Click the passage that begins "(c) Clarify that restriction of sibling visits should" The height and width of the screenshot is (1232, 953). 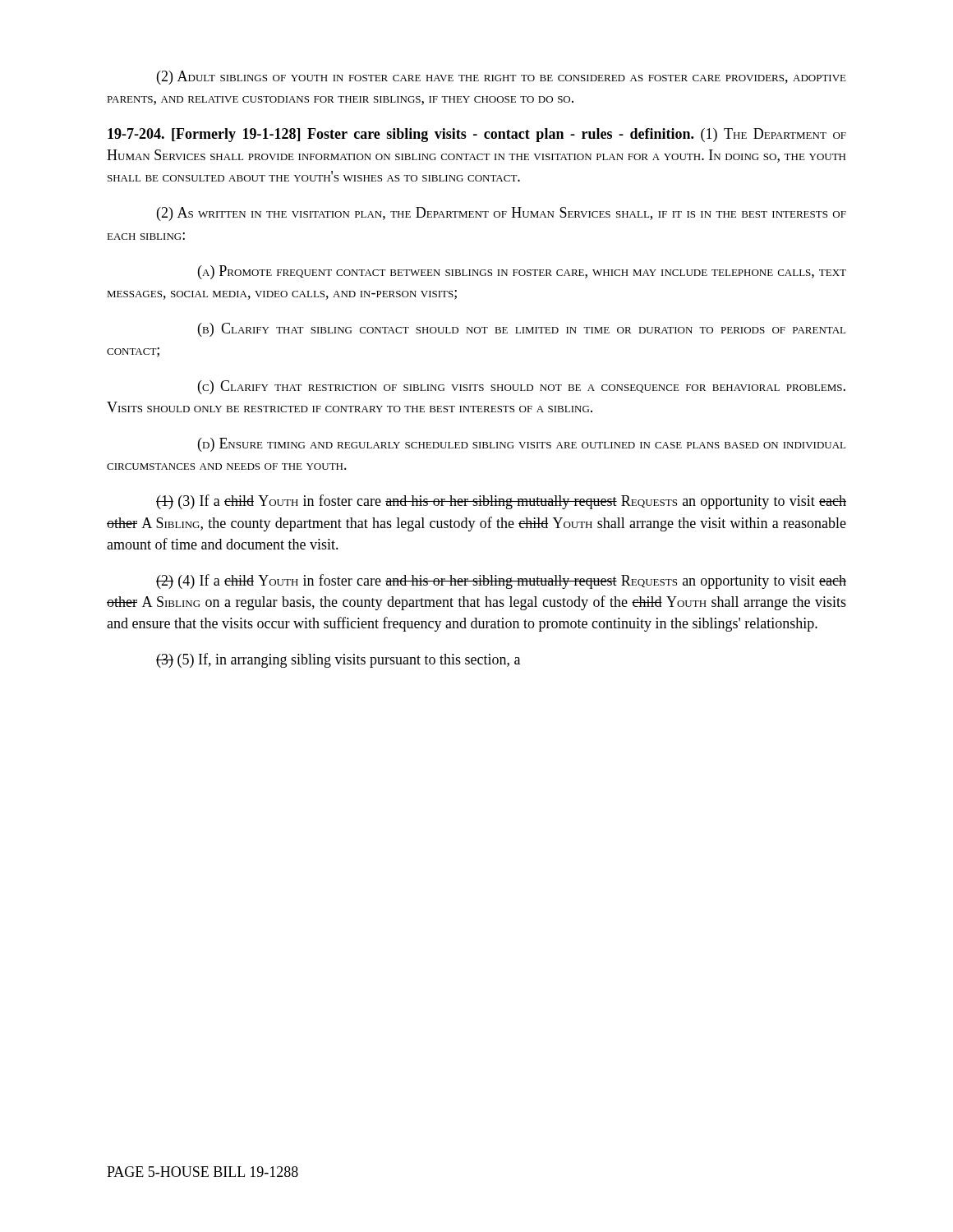[x=476, y=397]
